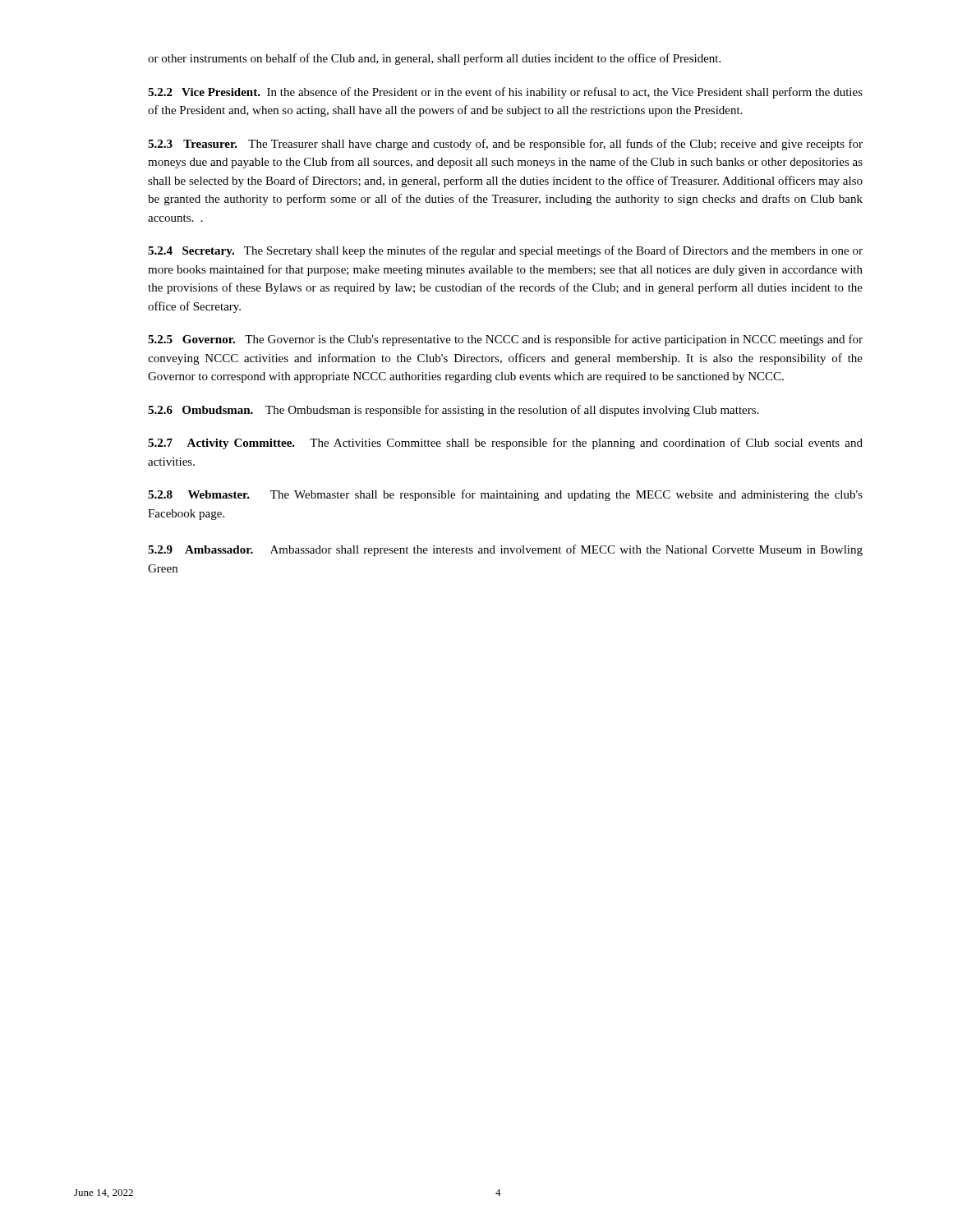Select the text block that reads "2.4 Secretary. The"
This screenshot has height=1232, width=953.
505,278
